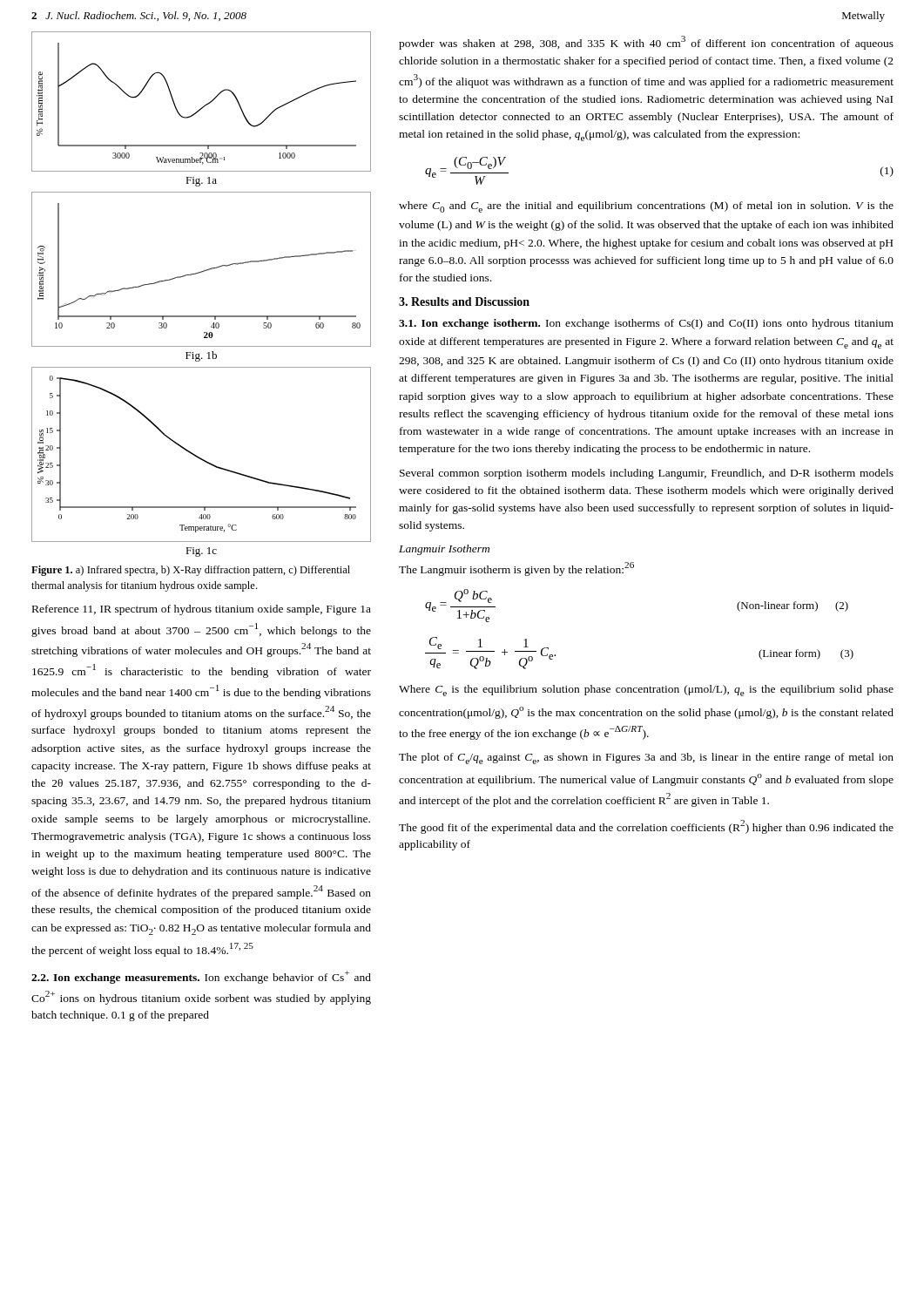This screenshot has width=924, height=1307.
Task: Click on the region starting "The Langmuir isotherm is given by the relation:26"
Action: click(517, 567)
